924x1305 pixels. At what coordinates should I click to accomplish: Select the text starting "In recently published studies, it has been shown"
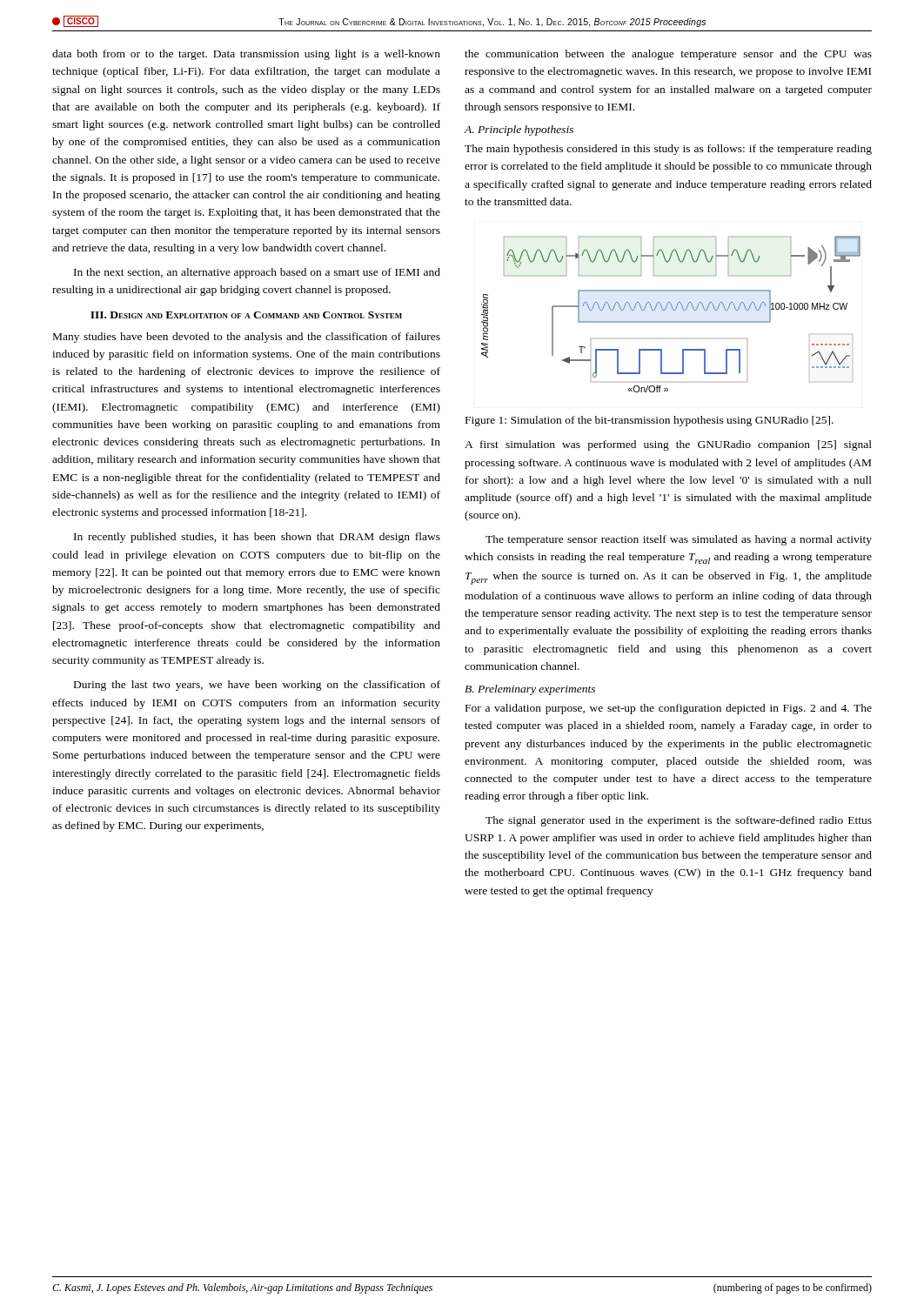click(246, 599)
